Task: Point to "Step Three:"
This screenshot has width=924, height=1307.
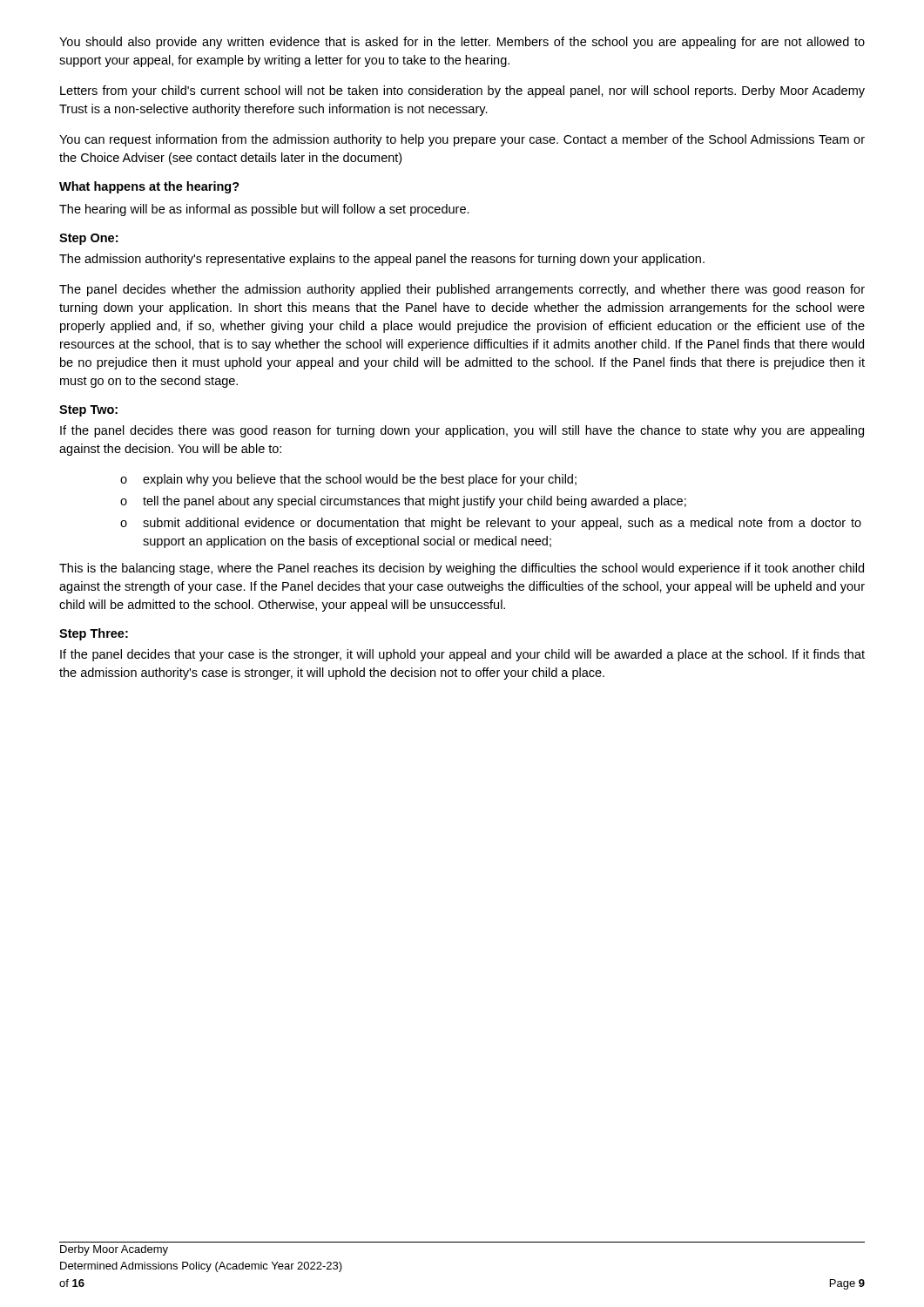Action: click(x=94, y=634)
